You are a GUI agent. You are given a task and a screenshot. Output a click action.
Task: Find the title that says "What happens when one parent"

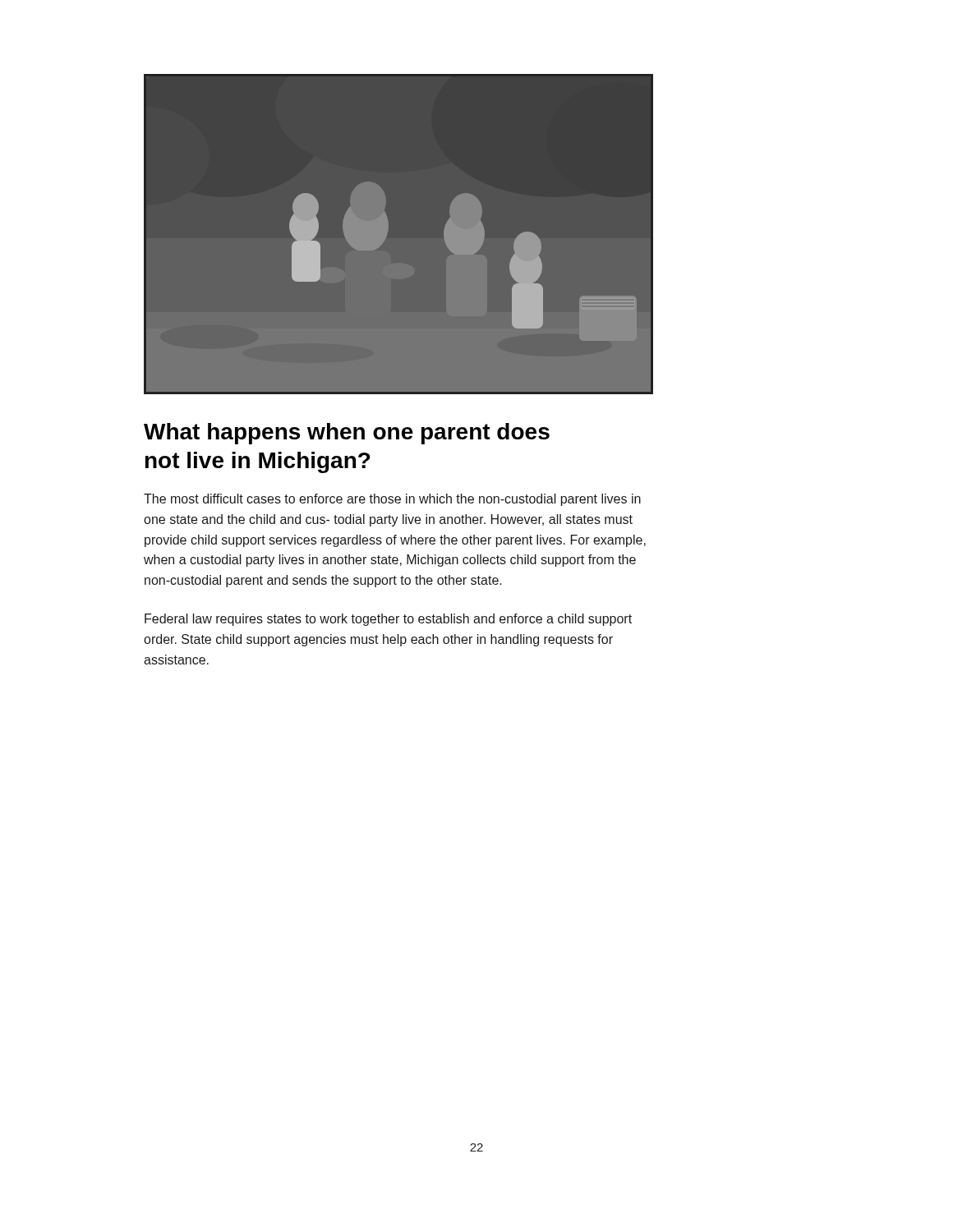pyautogui.click(x=398, y=446)
